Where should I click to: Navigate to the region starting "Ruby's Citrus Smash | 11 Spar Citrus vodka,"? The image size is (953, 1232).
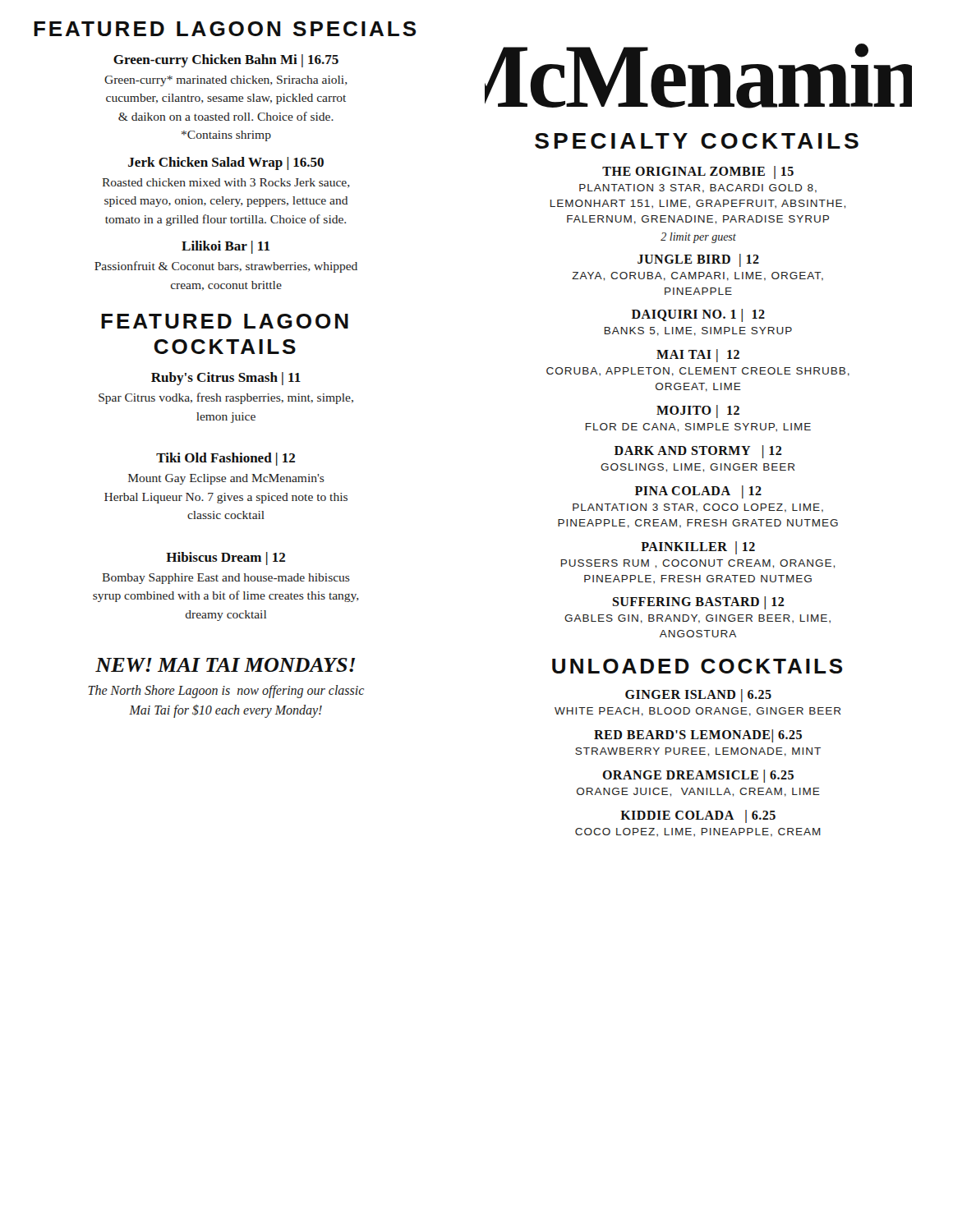tap(226, 398)
